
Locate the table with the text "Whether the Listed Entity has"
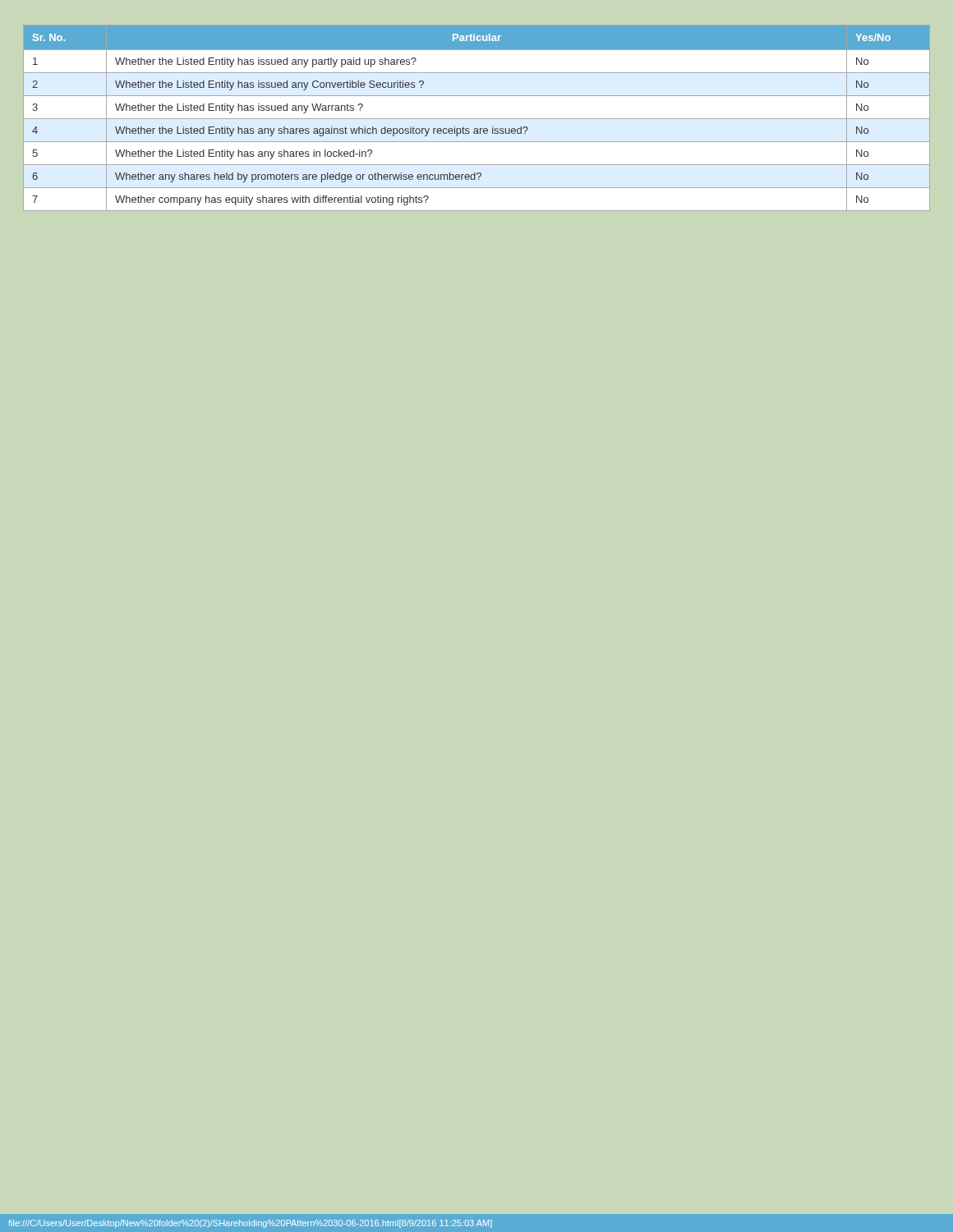pos(476,118)
